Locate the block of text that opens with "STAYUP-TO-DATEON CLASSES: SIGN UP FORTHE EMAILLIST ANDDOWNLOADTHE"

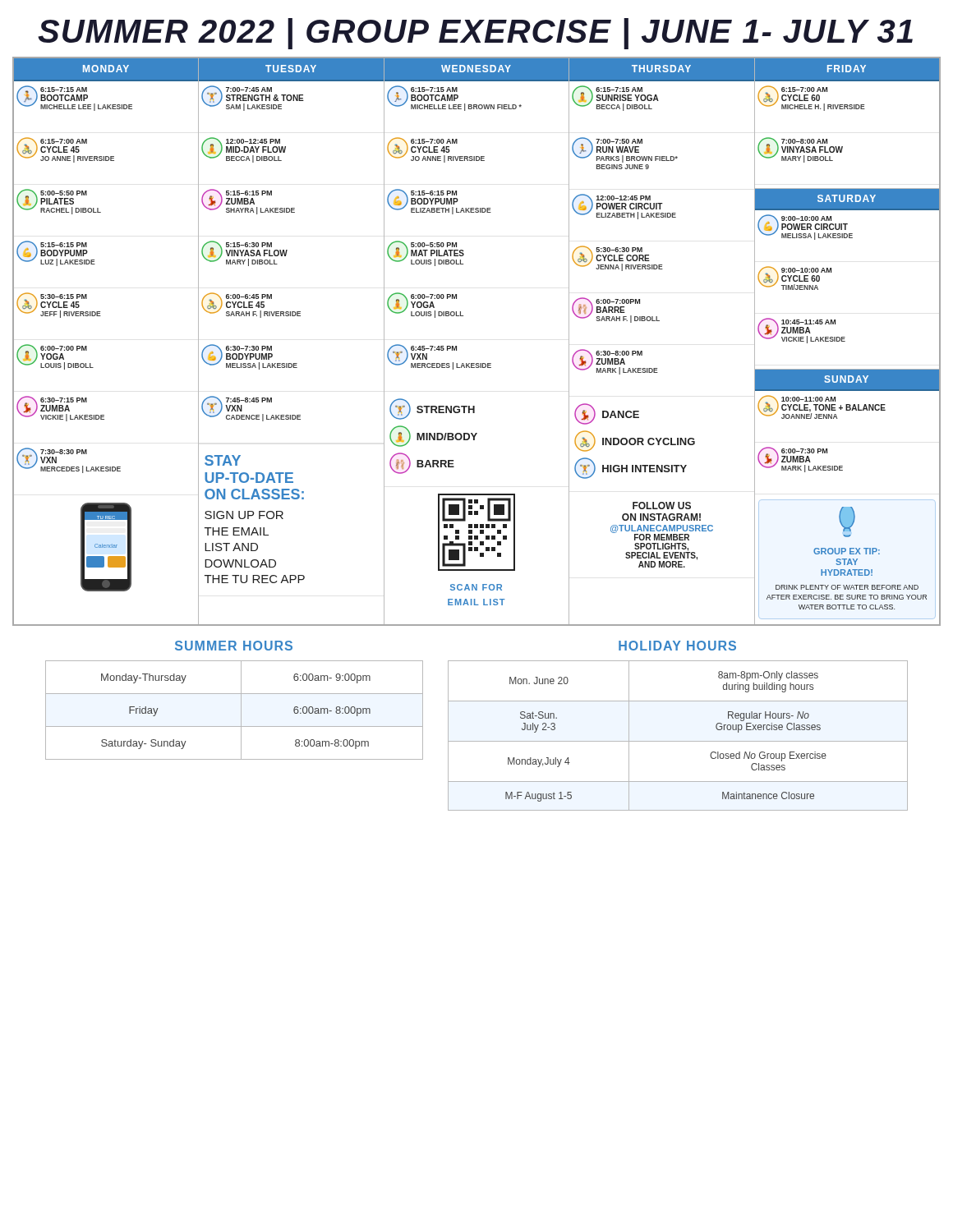pyautogui.click(x=291, y=520)
